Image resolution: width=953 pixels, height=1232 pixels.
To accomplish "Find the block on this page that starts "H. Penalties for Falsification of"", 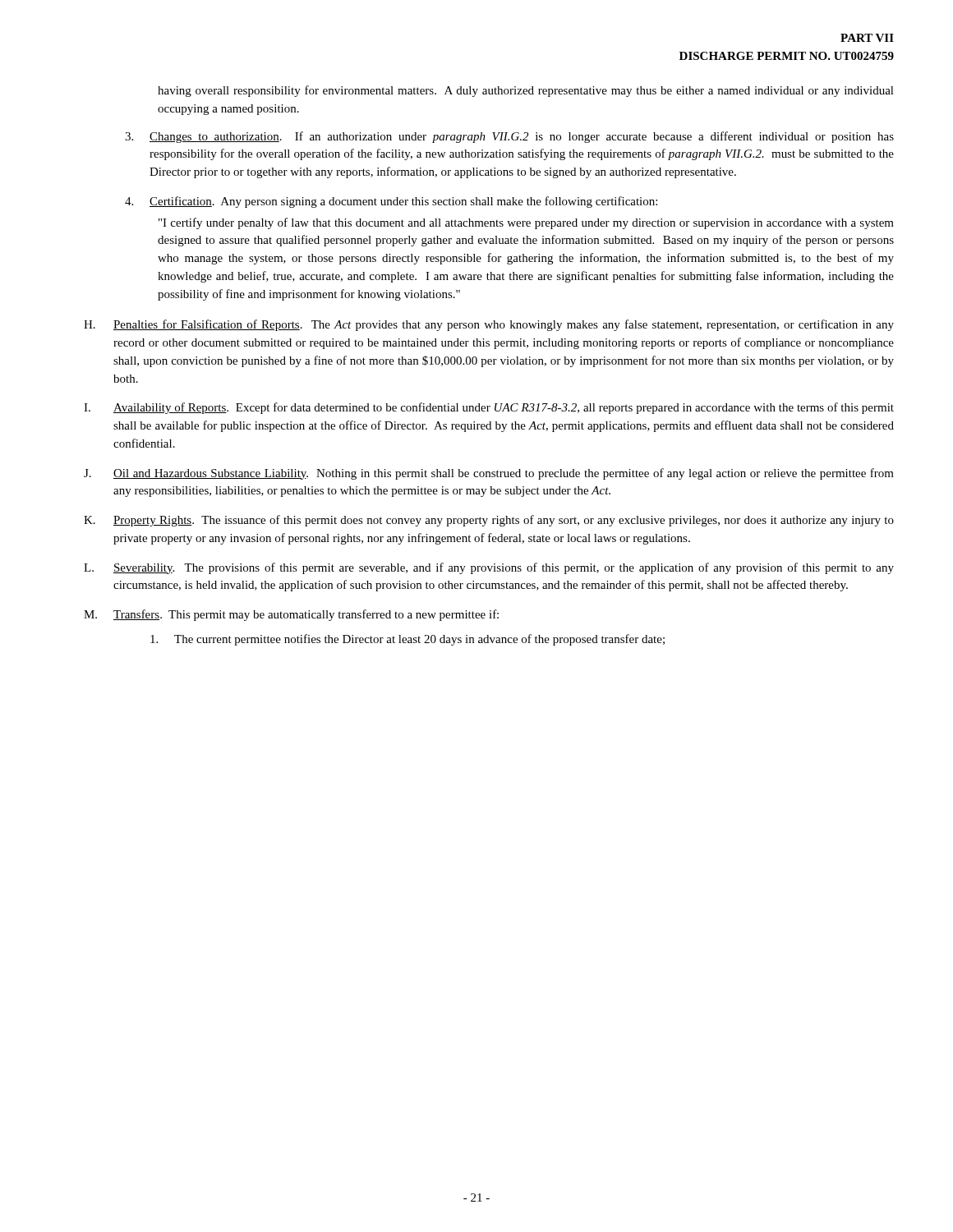I will [489, 352].
